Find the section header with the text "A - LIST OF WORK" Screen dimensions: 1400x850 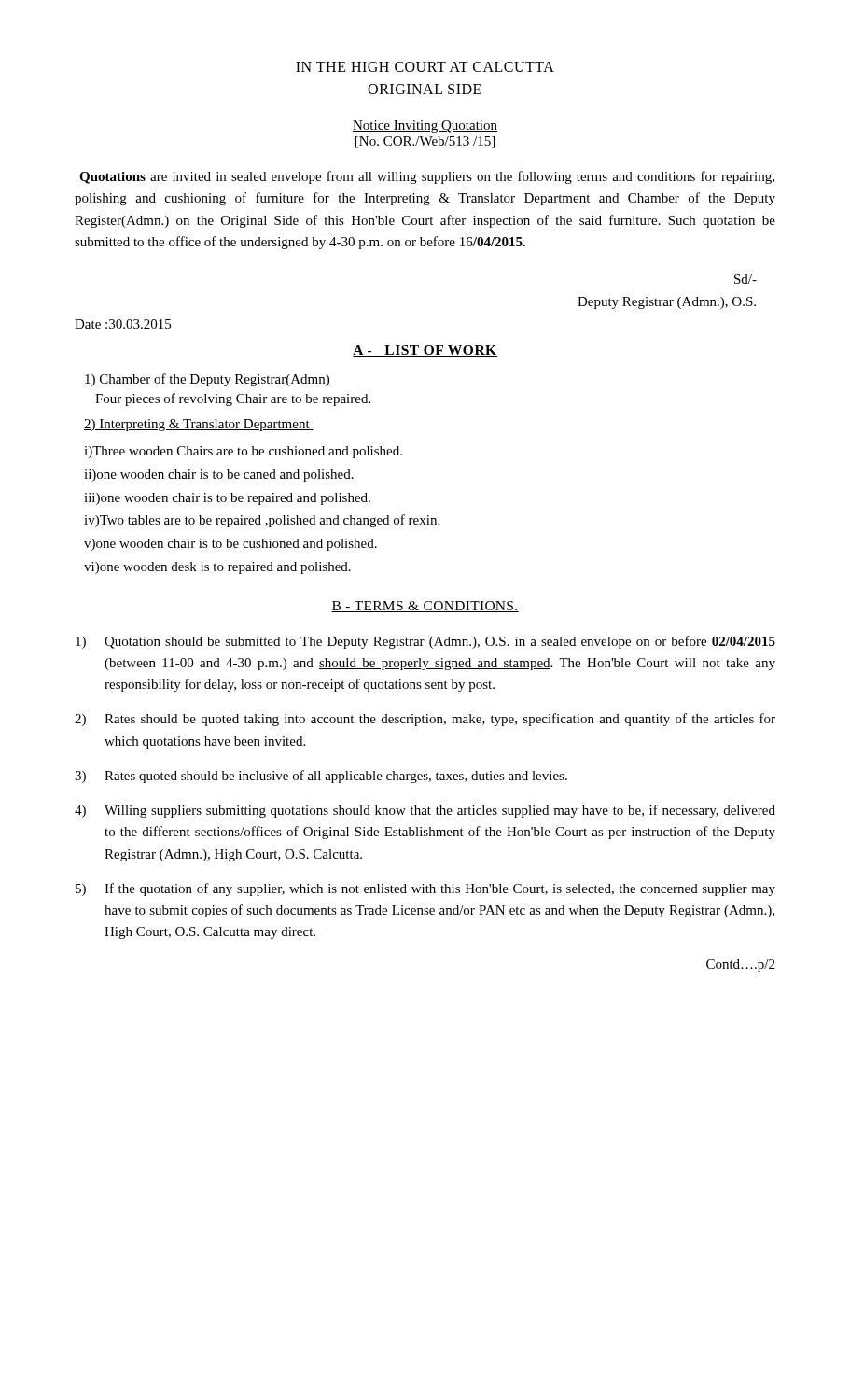(x=425, y=350)
